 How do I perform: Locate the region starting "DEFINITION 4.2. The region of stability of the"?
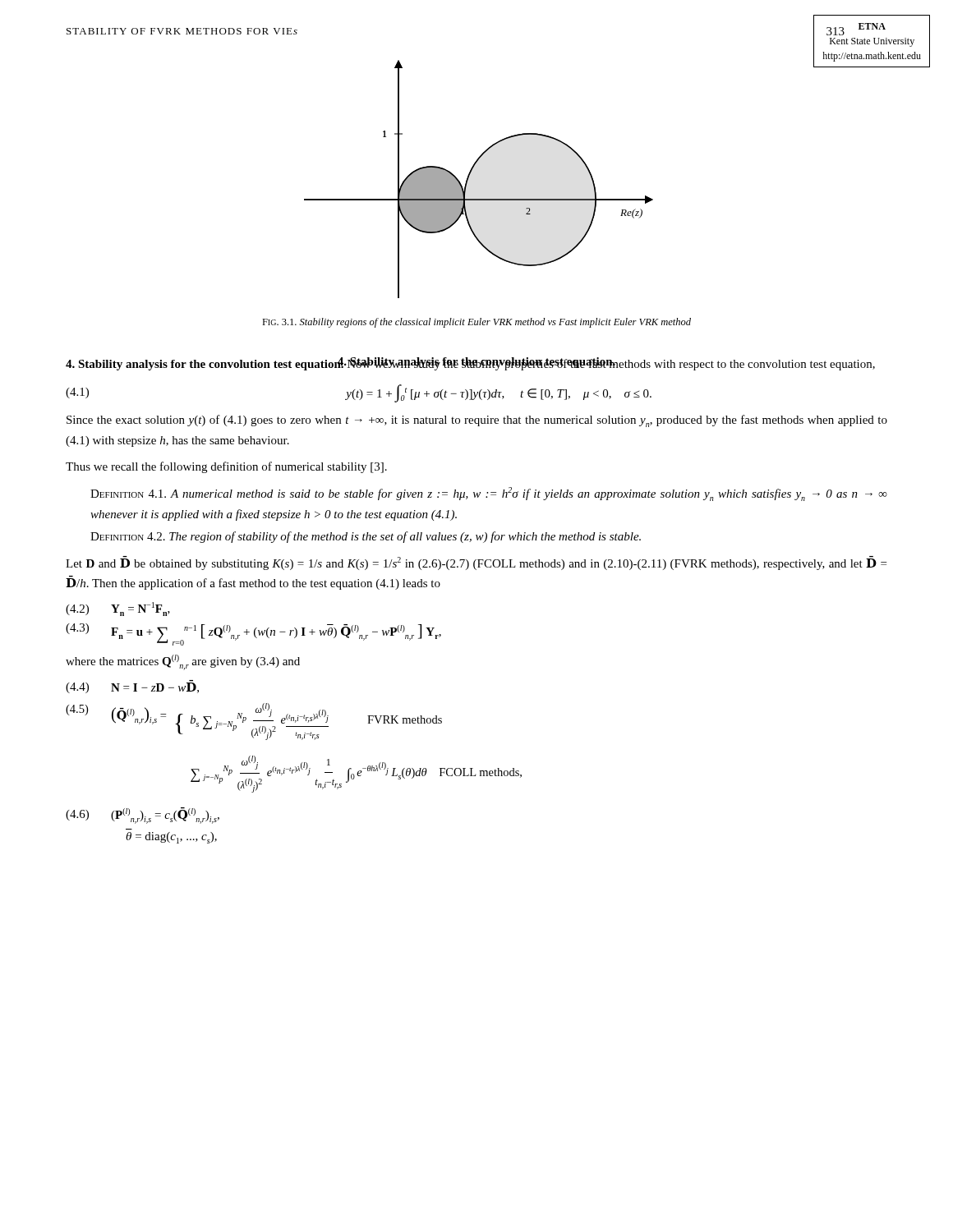point(366,536)
